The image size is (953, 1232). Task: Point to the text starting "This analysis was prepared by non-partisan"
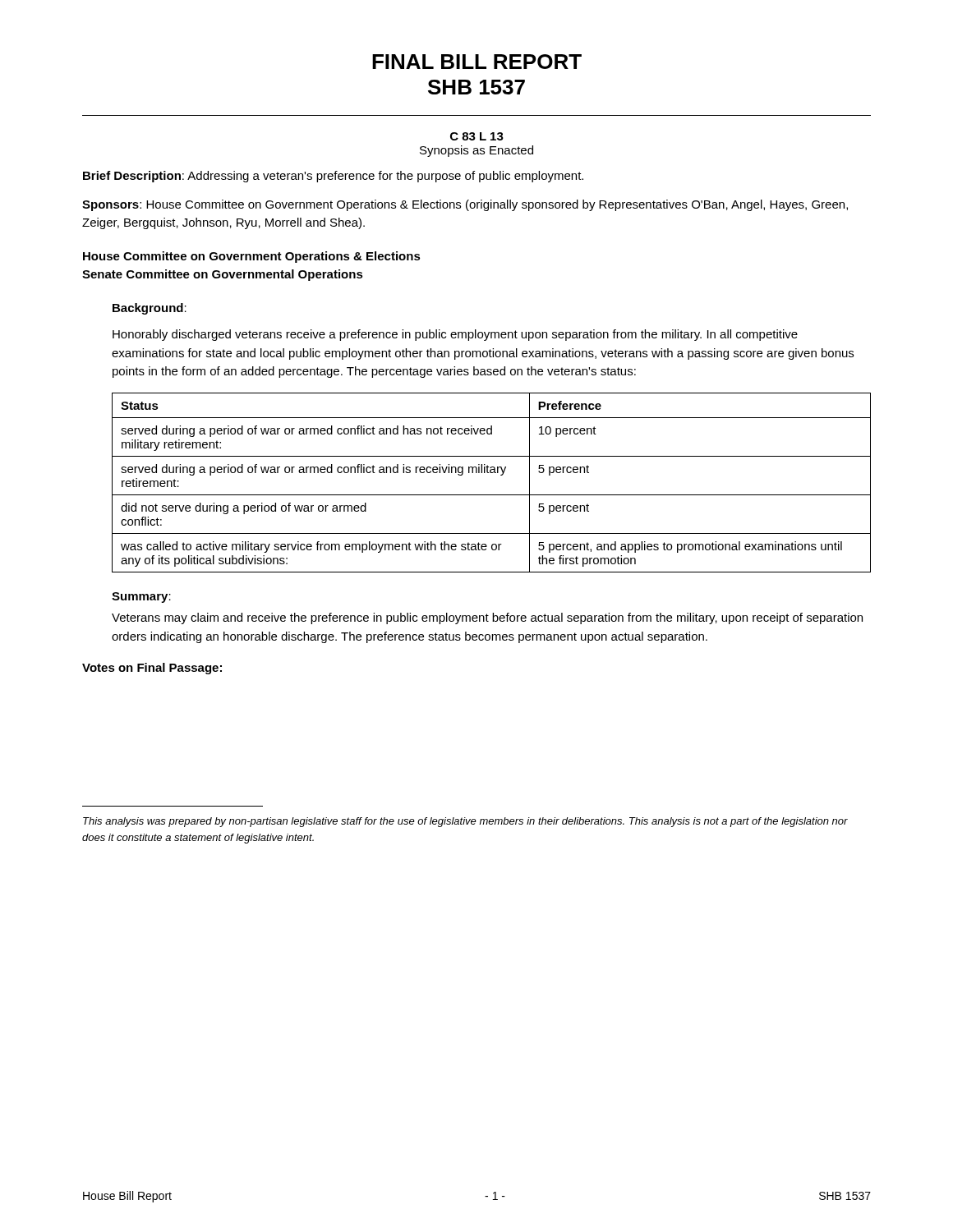point(465,829)
